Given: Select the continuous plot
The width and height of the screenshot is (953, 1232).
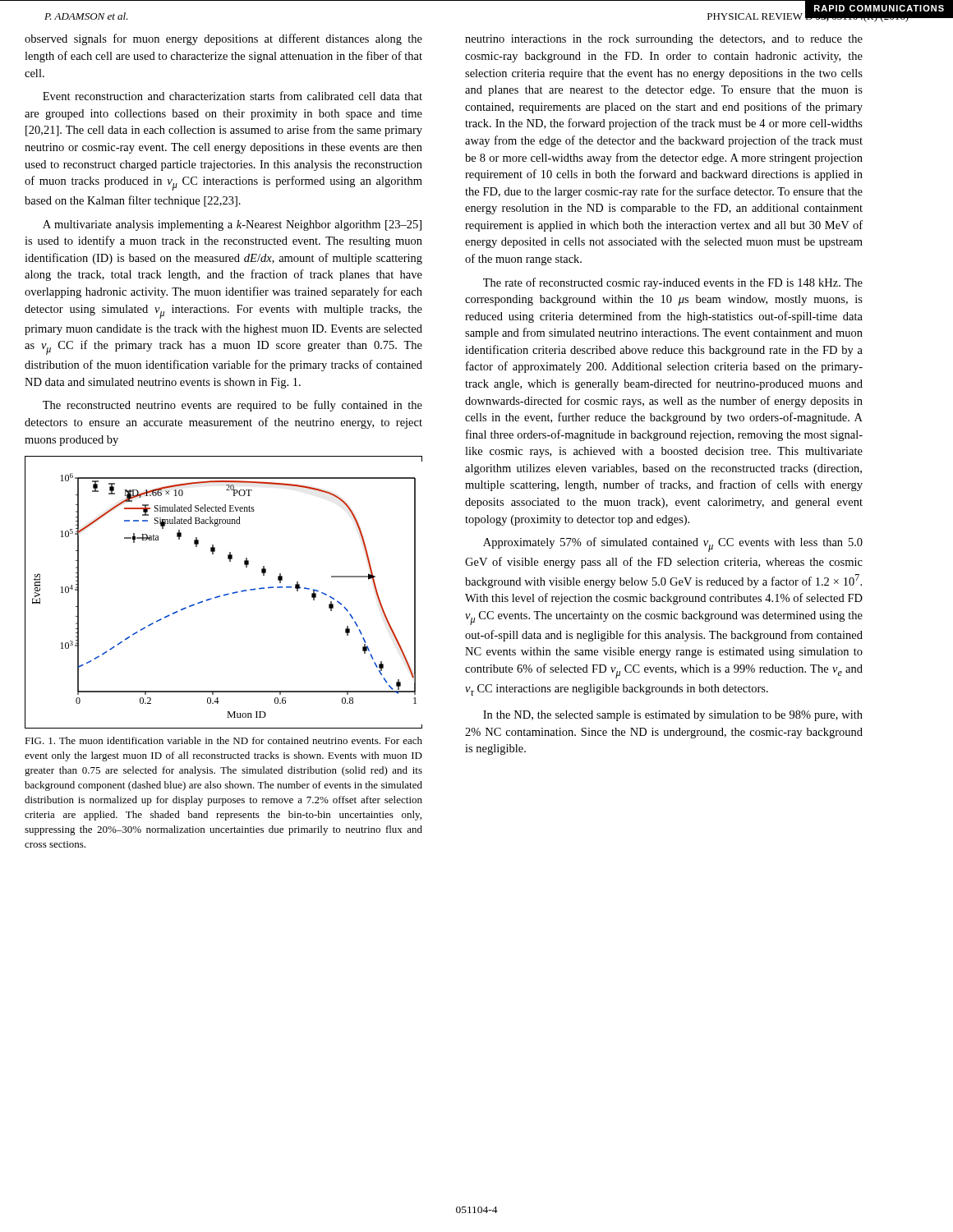Looking at the screenshot, I should coord(223,592).
